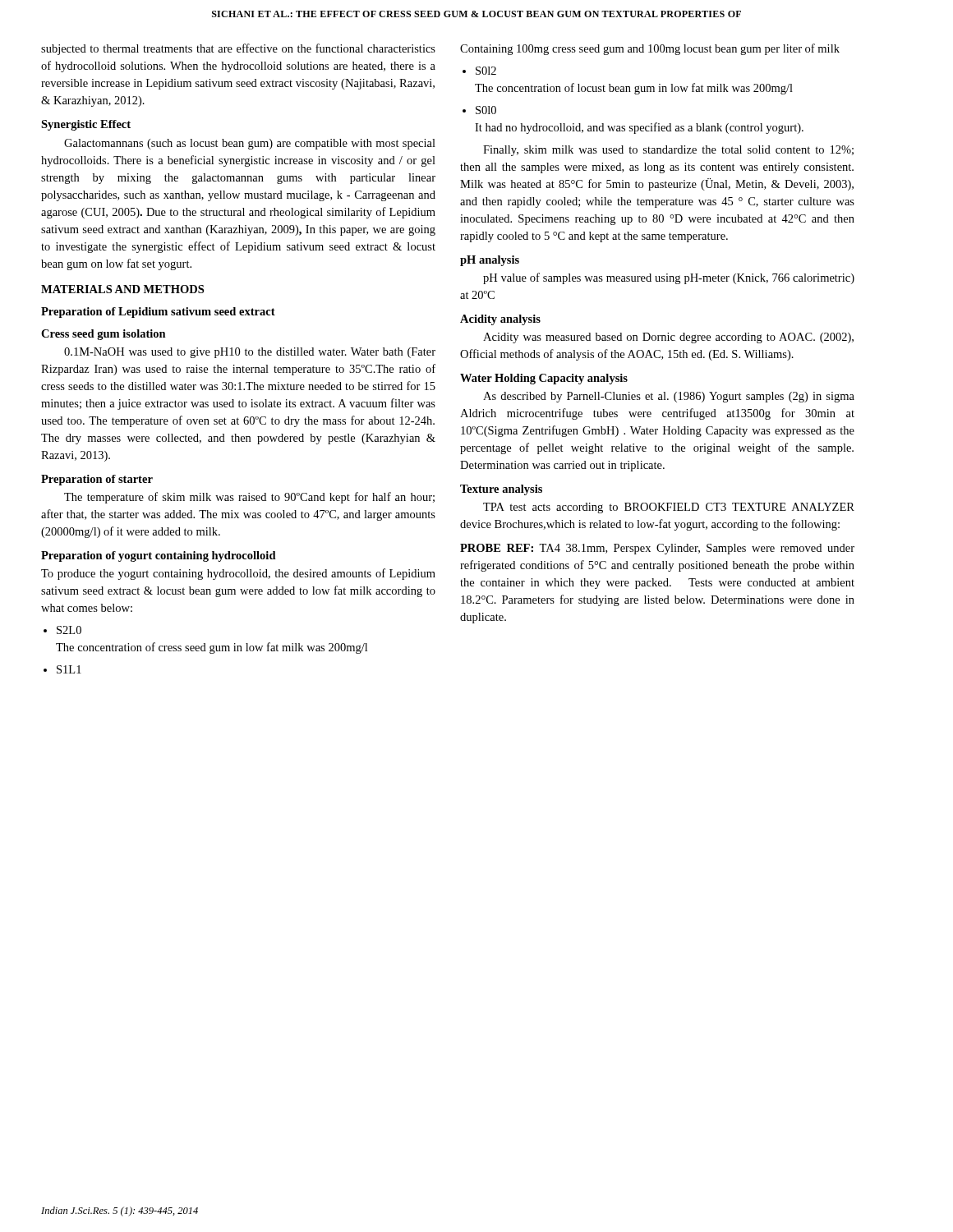Select the section header with the text "Texture analysis"
This screenshot has width=953, height=1232.
point(501,489)
